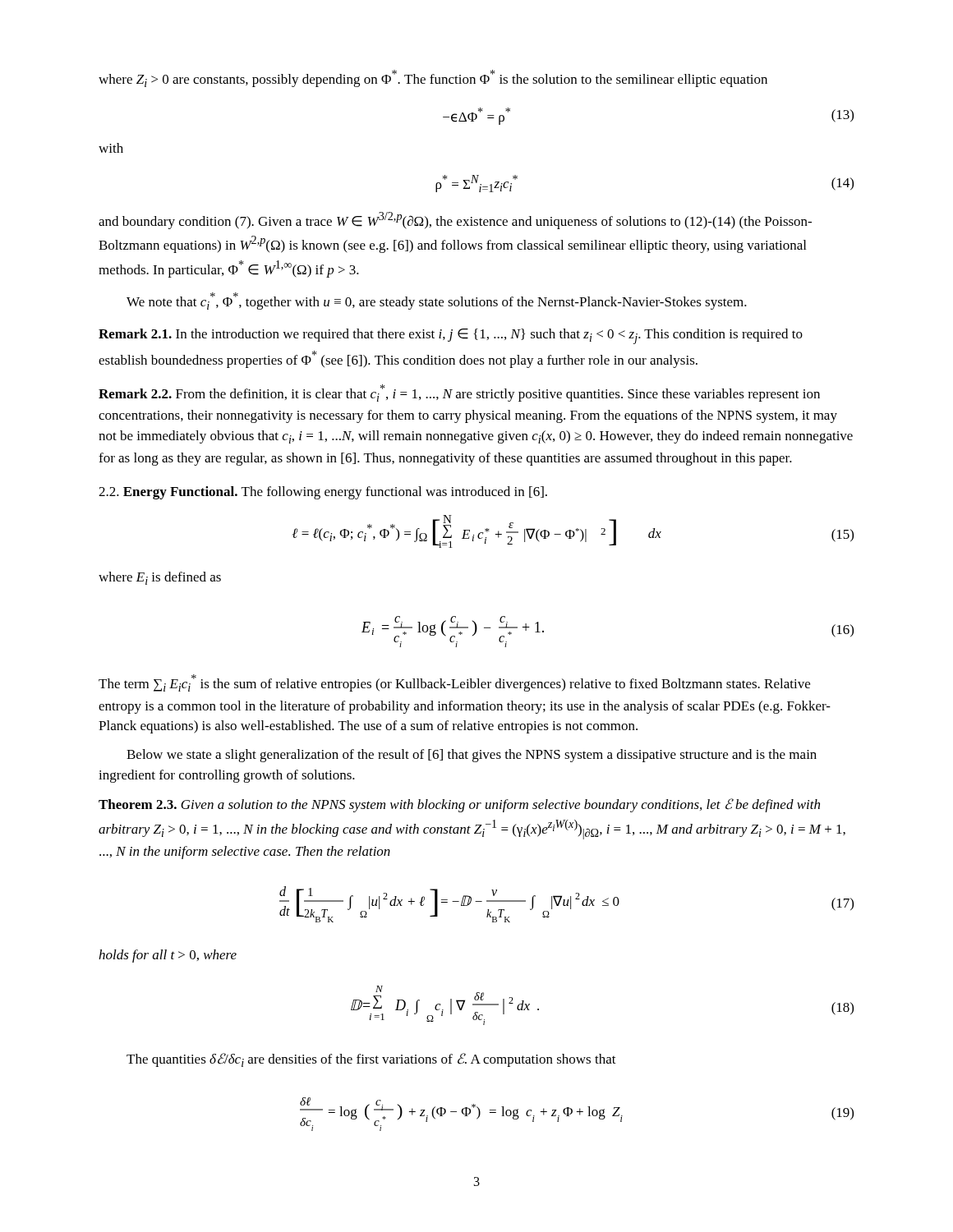Navigate to the text block starting "Remark 2.2. From the definition,"

click(x=476, y=424)
